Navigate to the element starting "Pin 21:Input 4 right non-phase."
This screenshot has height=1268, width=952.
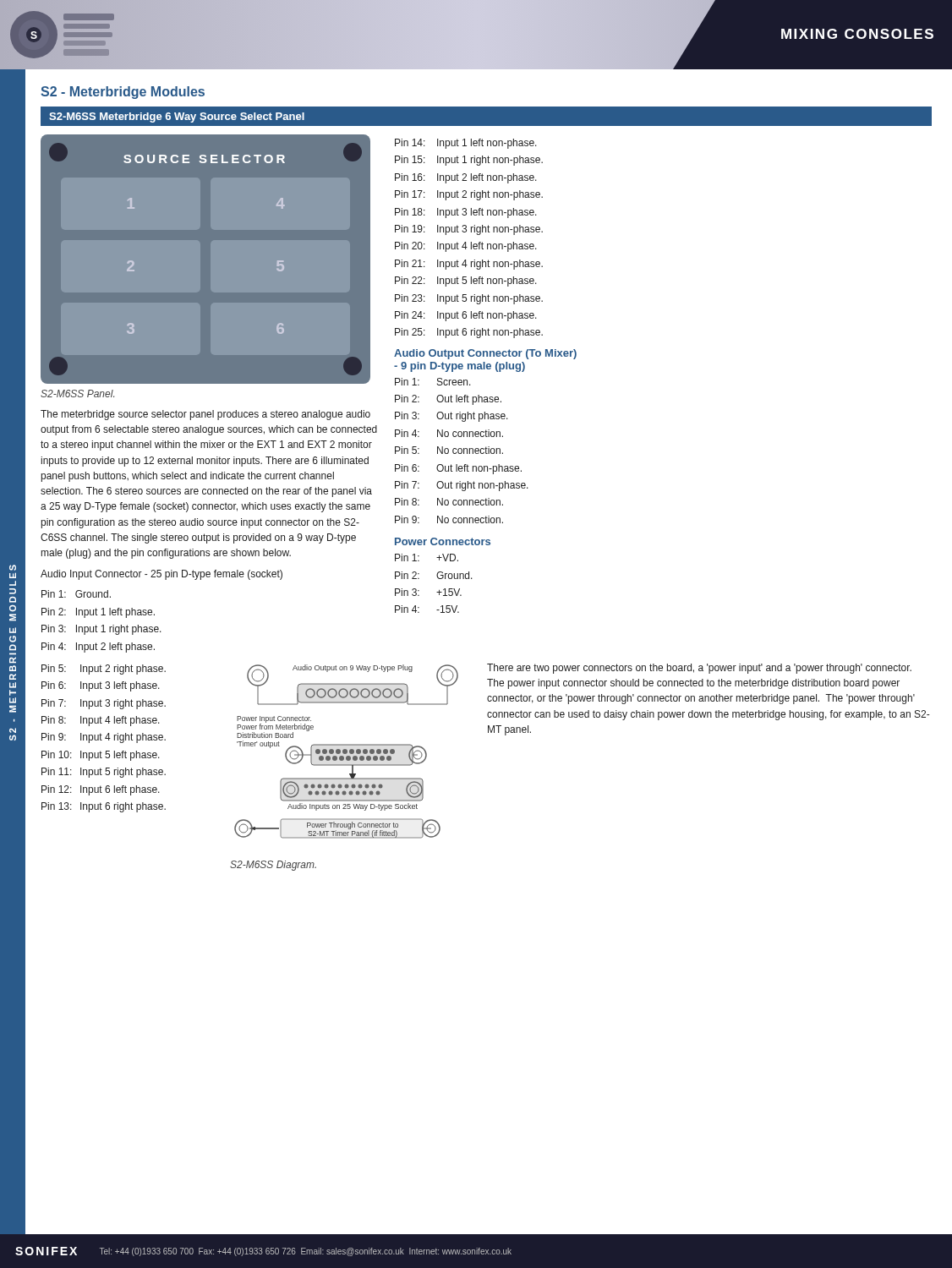pyautogui.click(x=469, y=264)
